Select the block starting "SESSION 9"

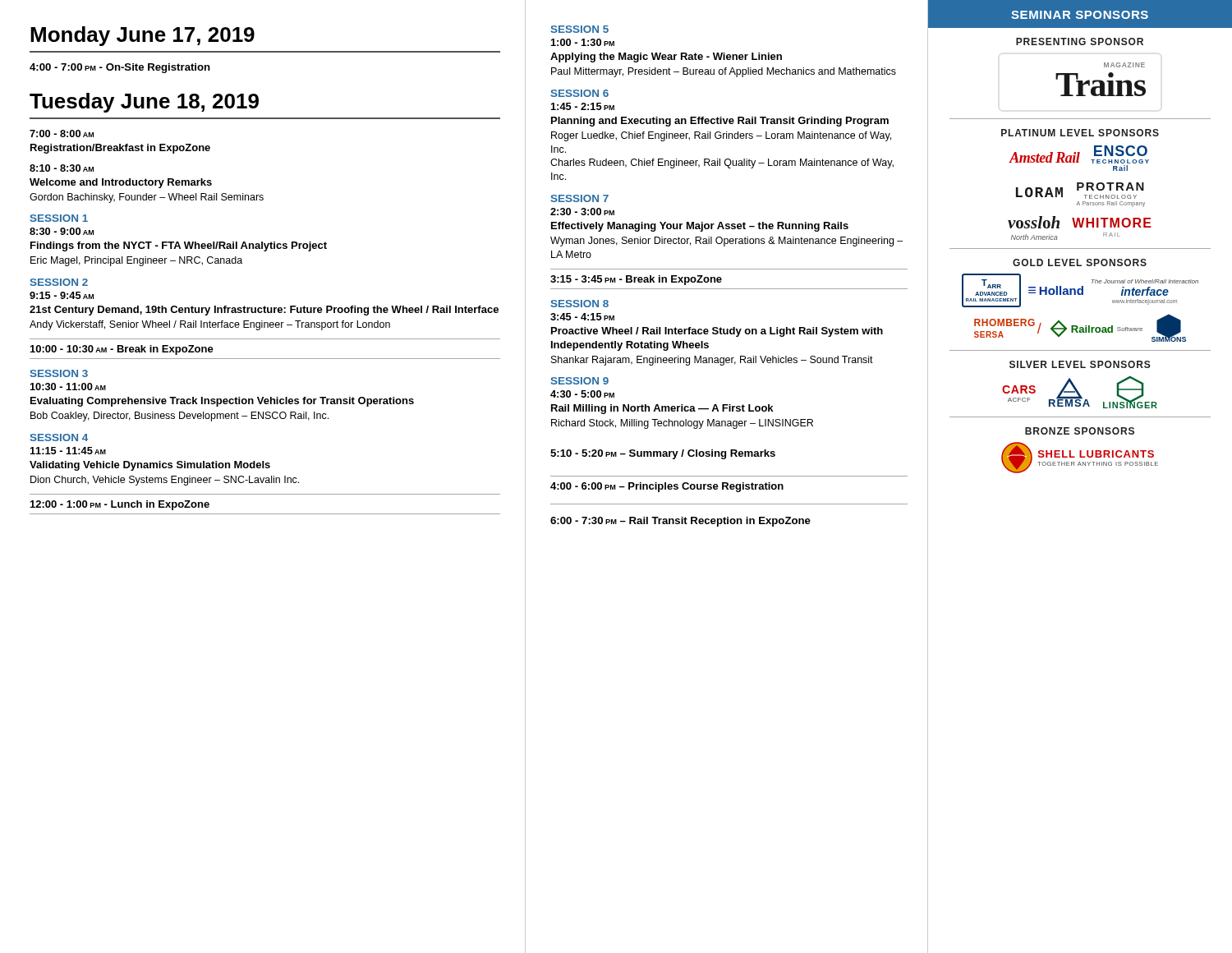[580, 381]
